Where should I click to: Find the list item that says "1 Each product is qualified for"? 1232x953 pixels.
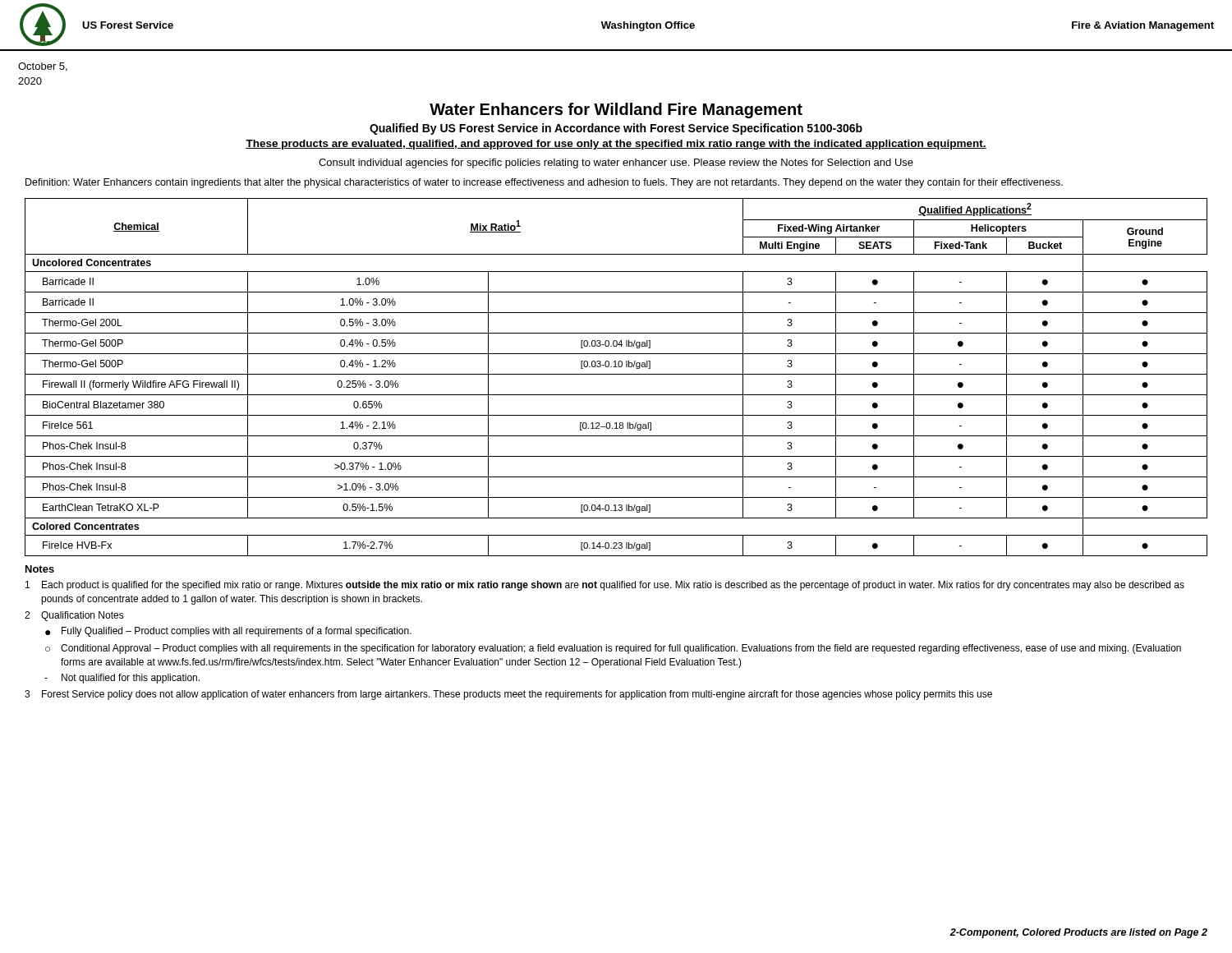[x=616, y=592]
